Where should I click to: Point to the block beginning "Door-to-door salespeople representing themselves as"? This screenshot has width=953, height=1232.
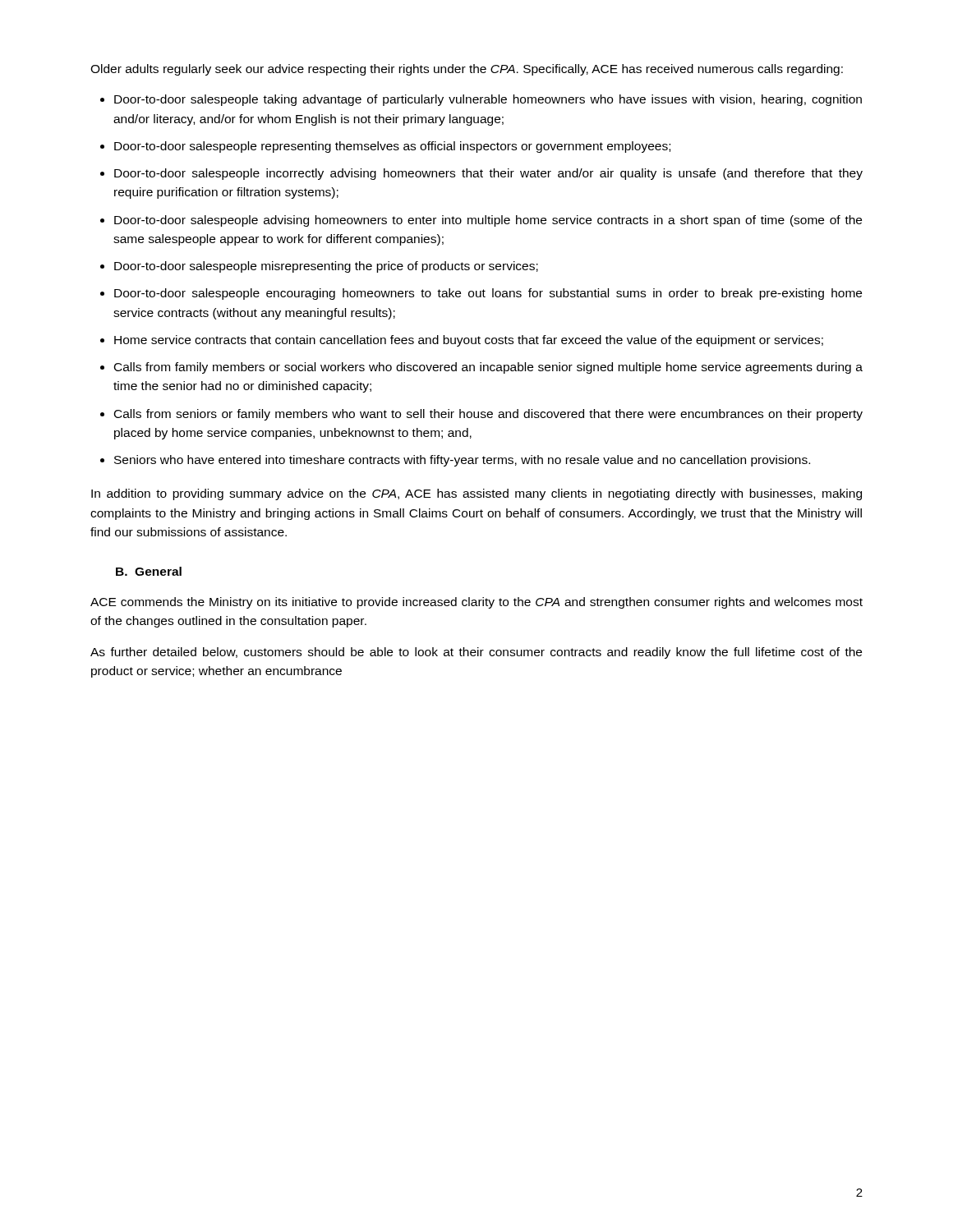392,146
